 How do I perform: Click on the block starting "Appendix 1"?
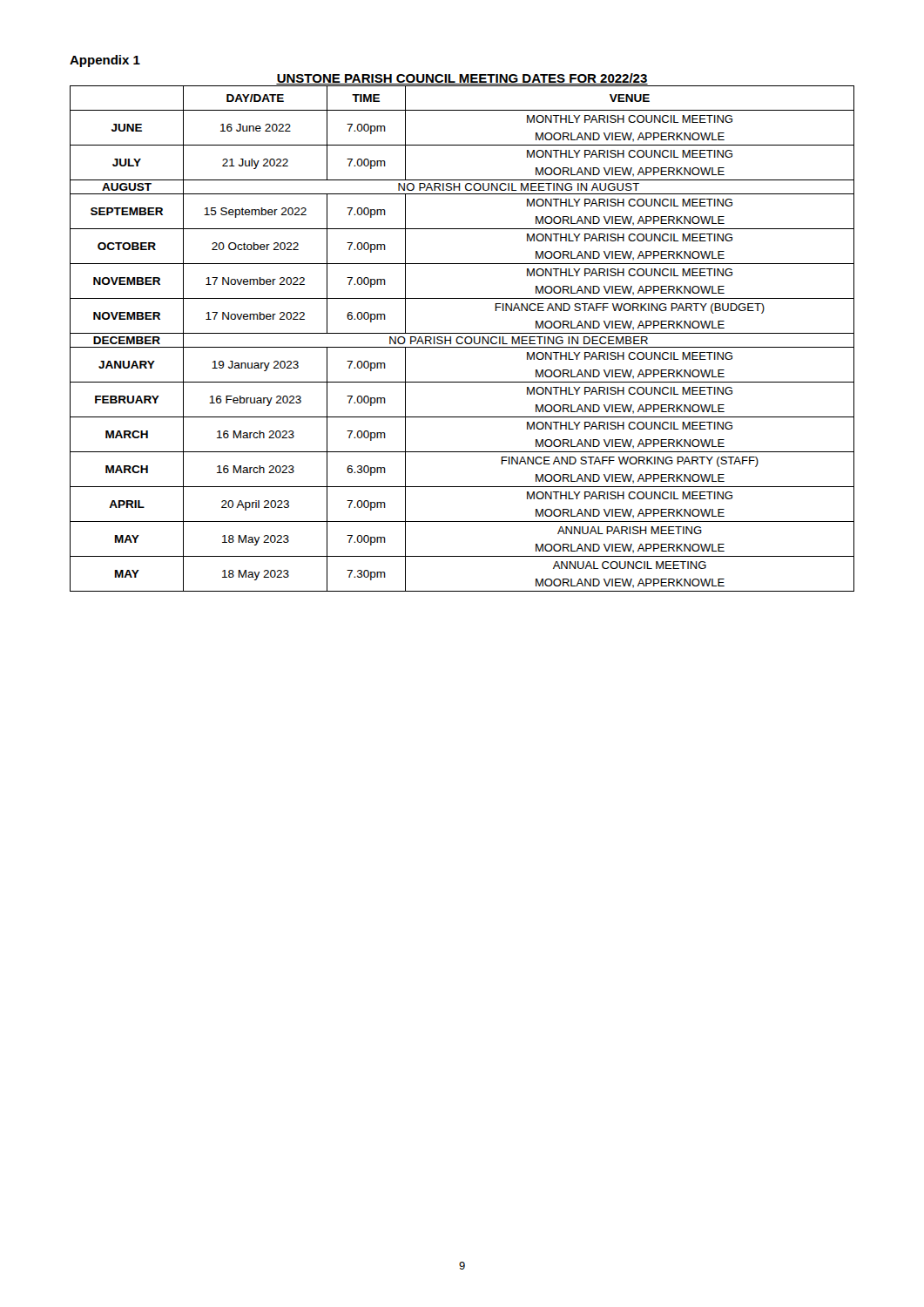click(x=105, y=60)
